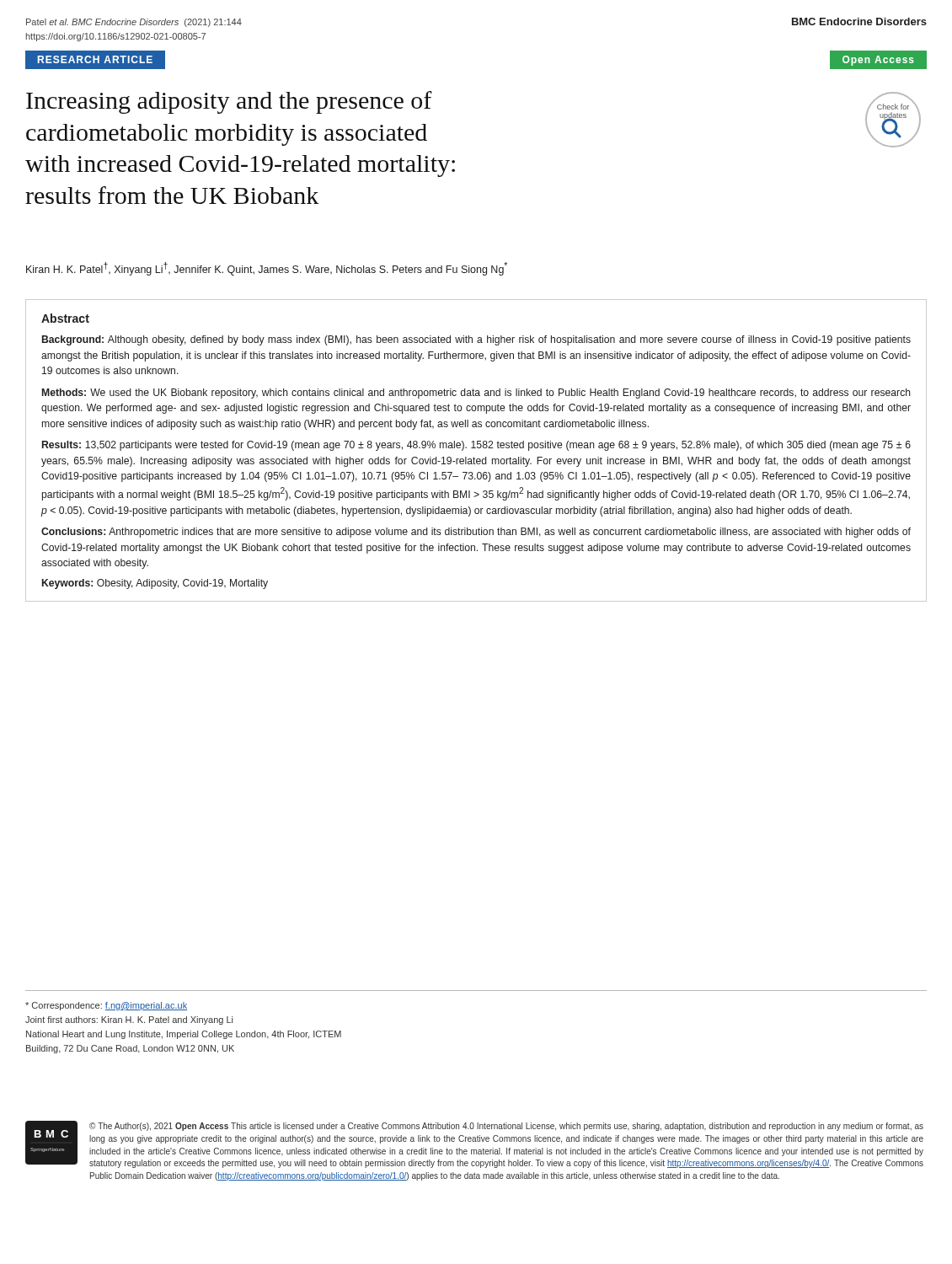Image resolution: width=952 pixels, height=1264 pixels.
Task: Locate the block of text that opens with "Correspondence: f.ng@imperial.ac.uk Joint first authors:"
Action: point(183,1027)
